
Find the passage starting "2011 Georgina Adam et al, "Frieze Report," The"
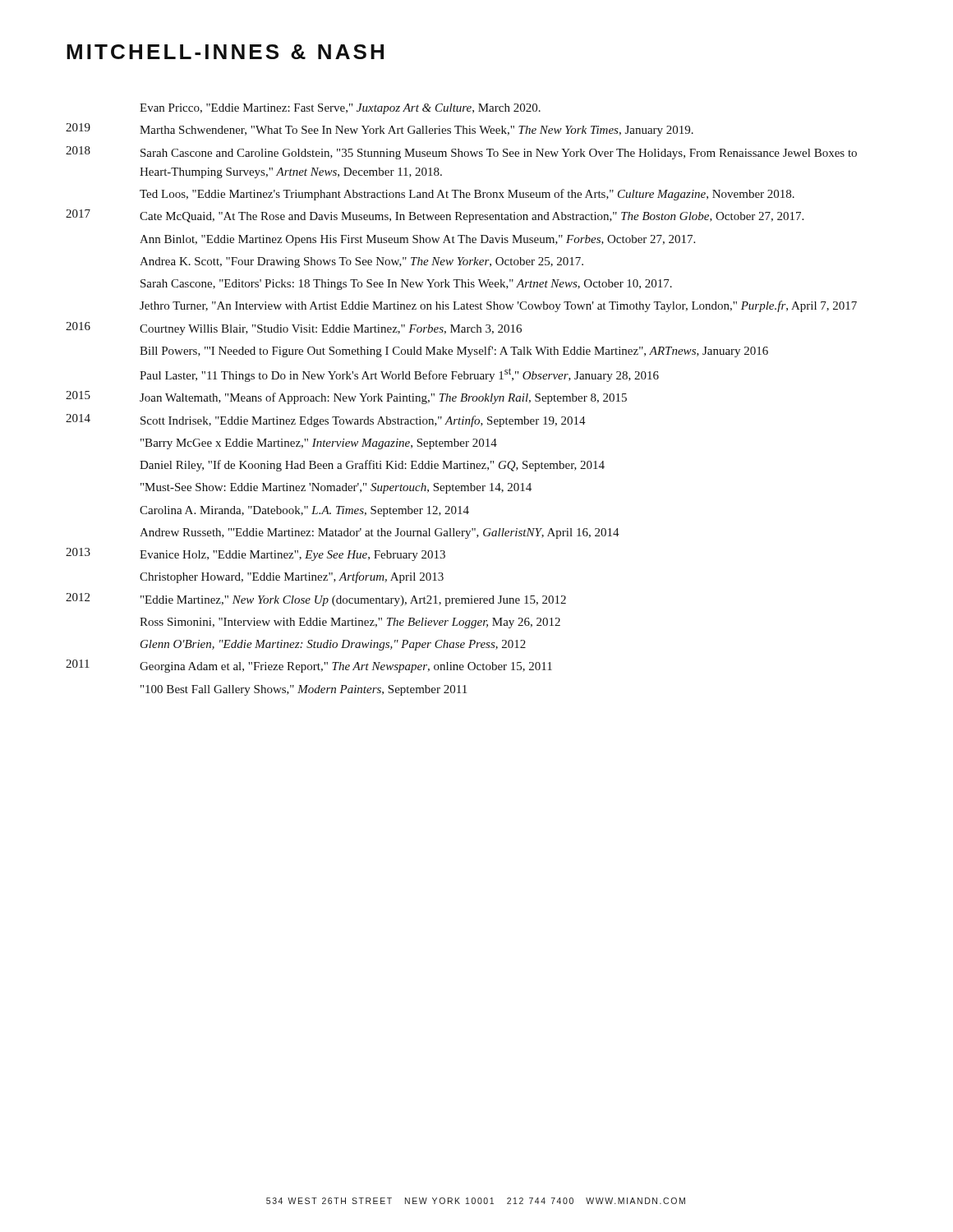tap(476, 667)
